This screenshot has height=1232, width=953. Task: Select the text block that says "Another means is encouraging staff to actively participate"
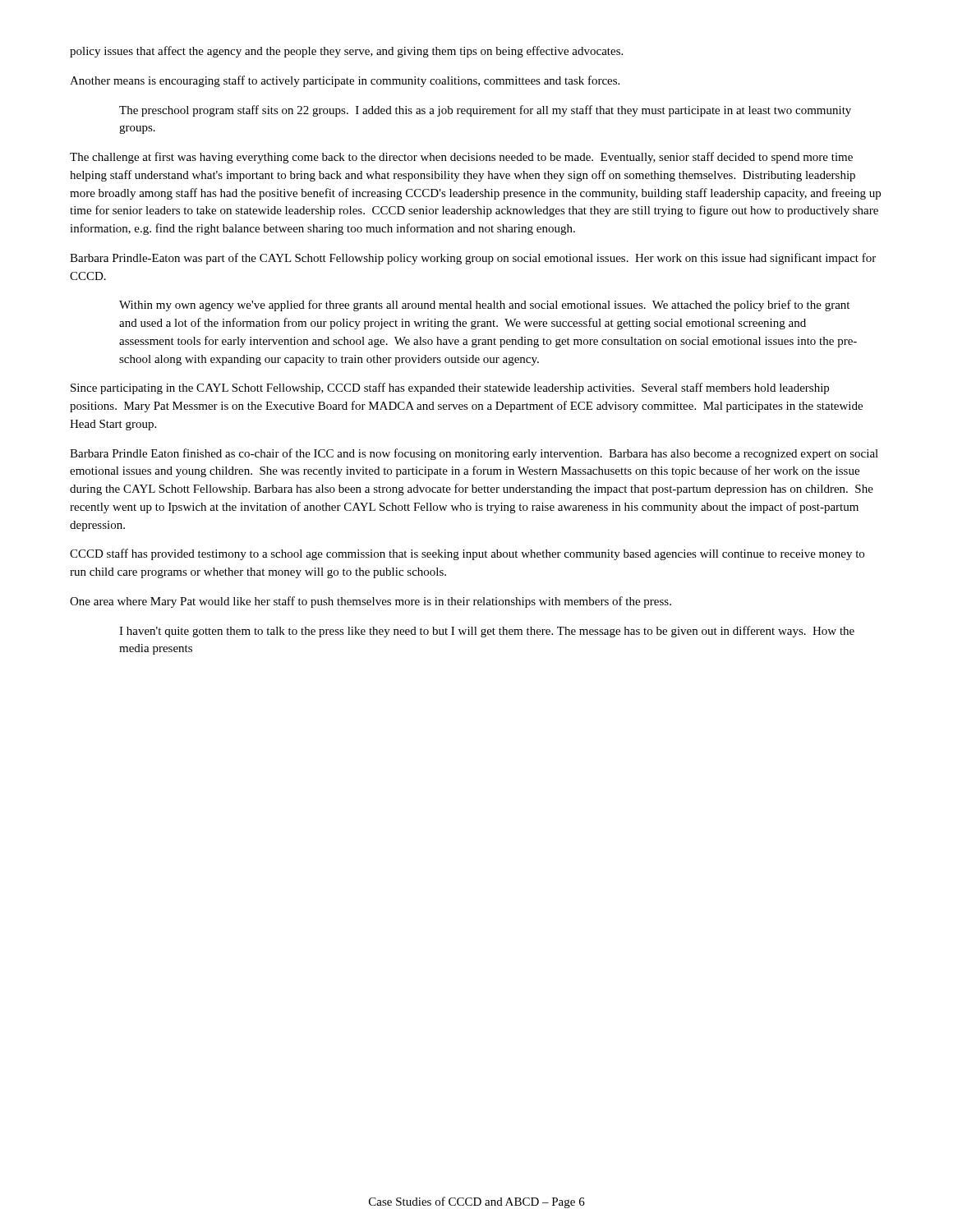pos(345,80)
